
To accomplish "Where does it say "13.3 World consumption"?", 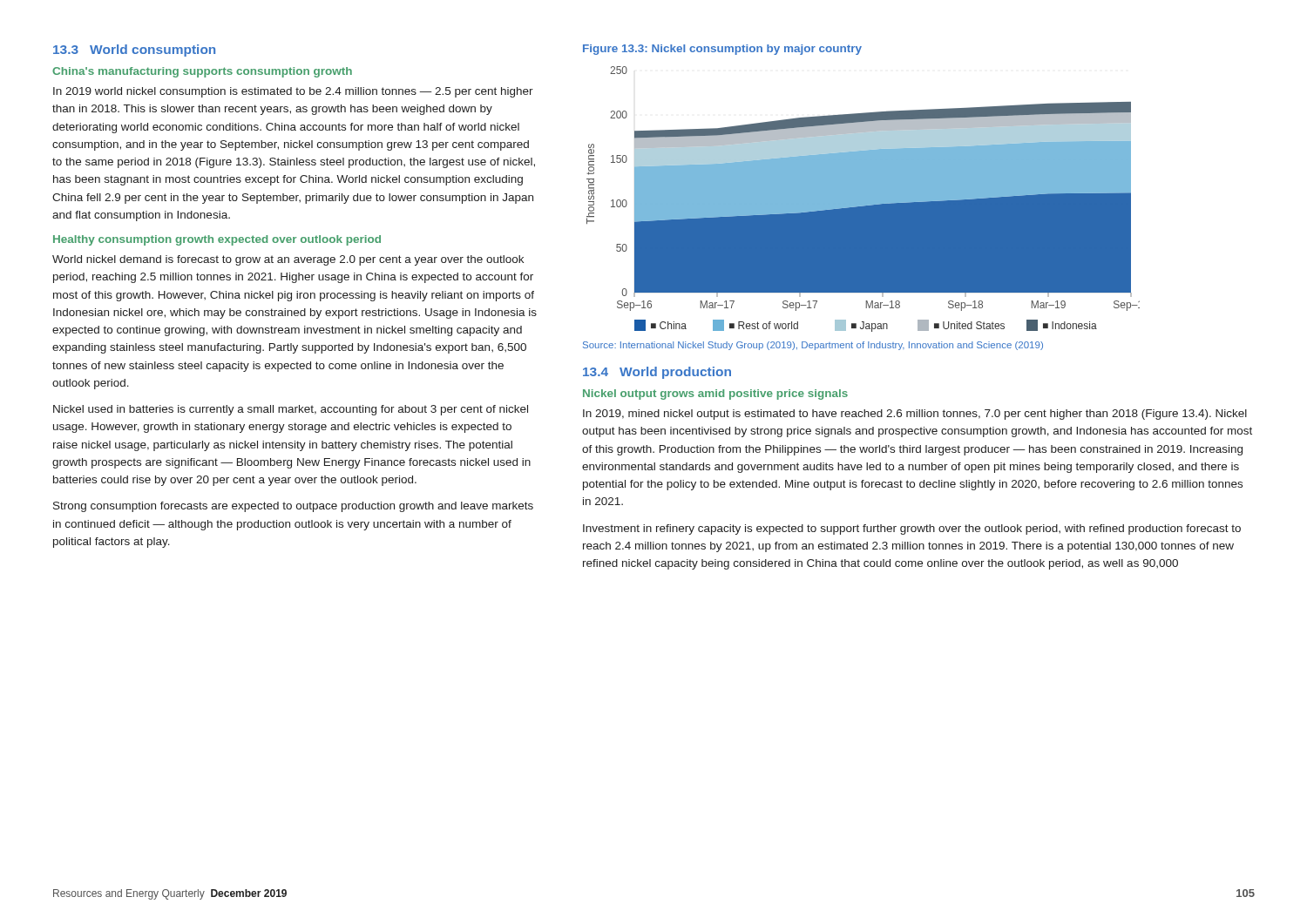I will [x=134, y=49].
